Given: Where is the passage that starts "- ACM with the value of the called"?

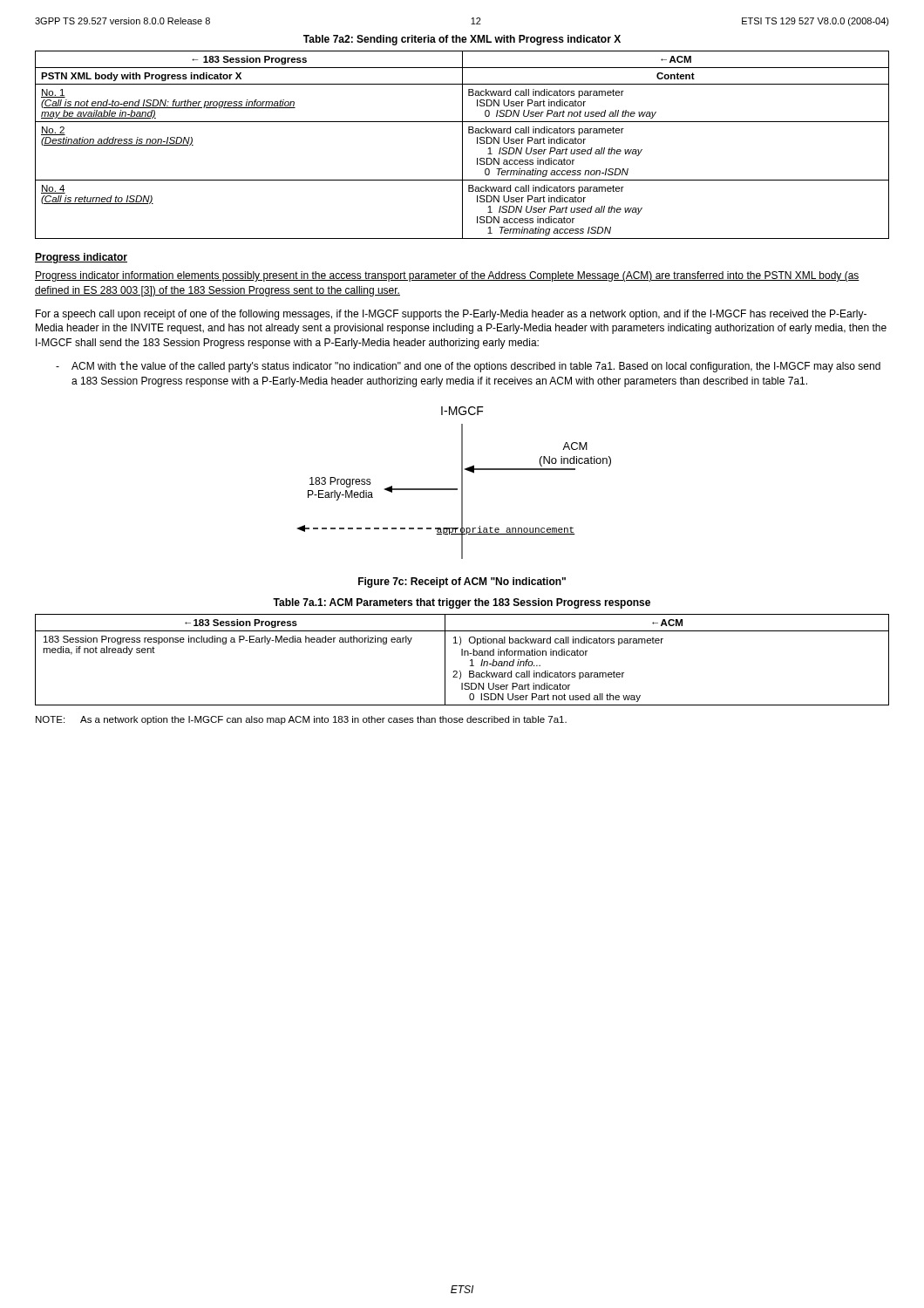Looking at the screenshot, I should tap(472, 374).
